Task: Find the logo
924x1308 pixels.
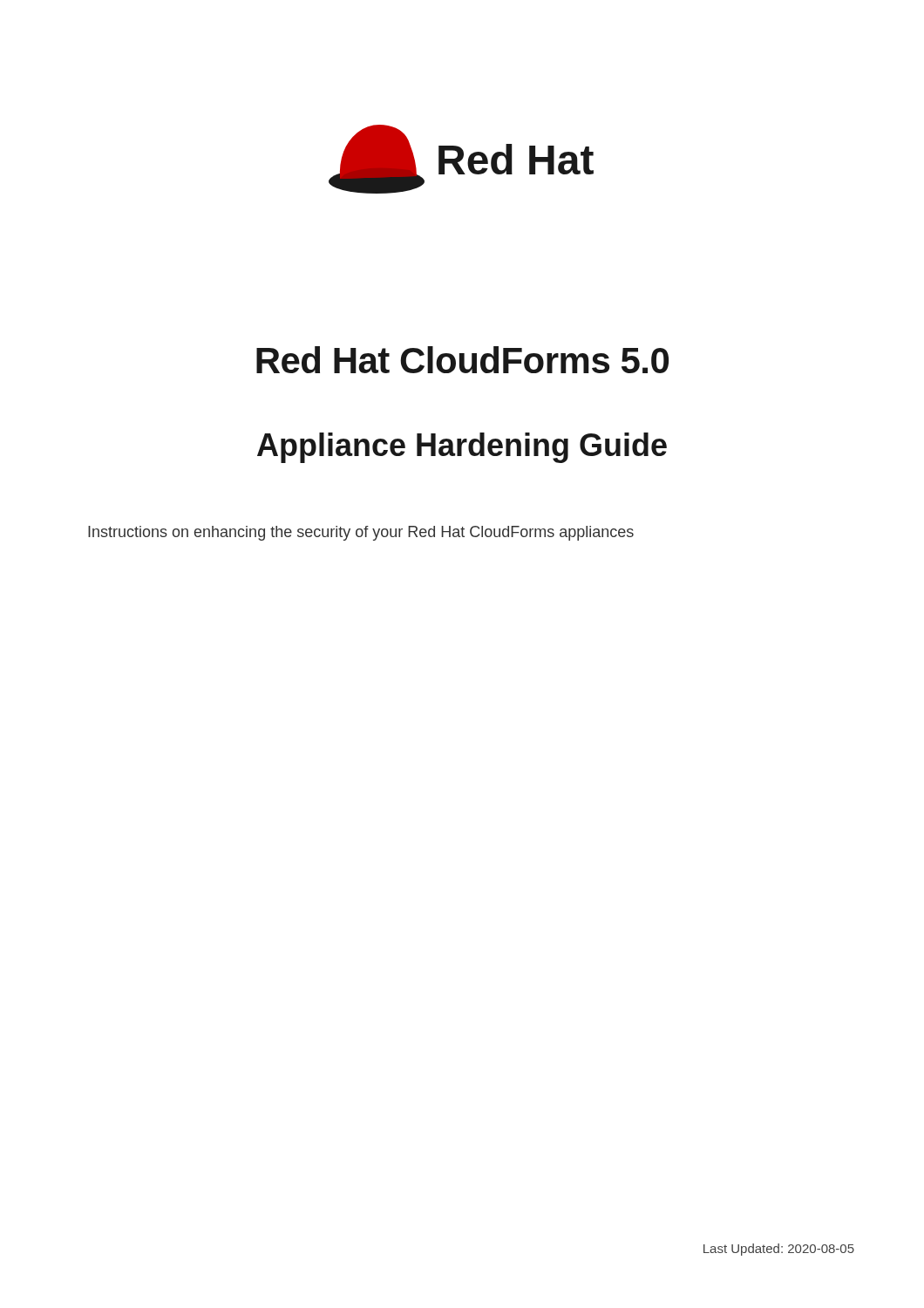Action: coord(462,161)
